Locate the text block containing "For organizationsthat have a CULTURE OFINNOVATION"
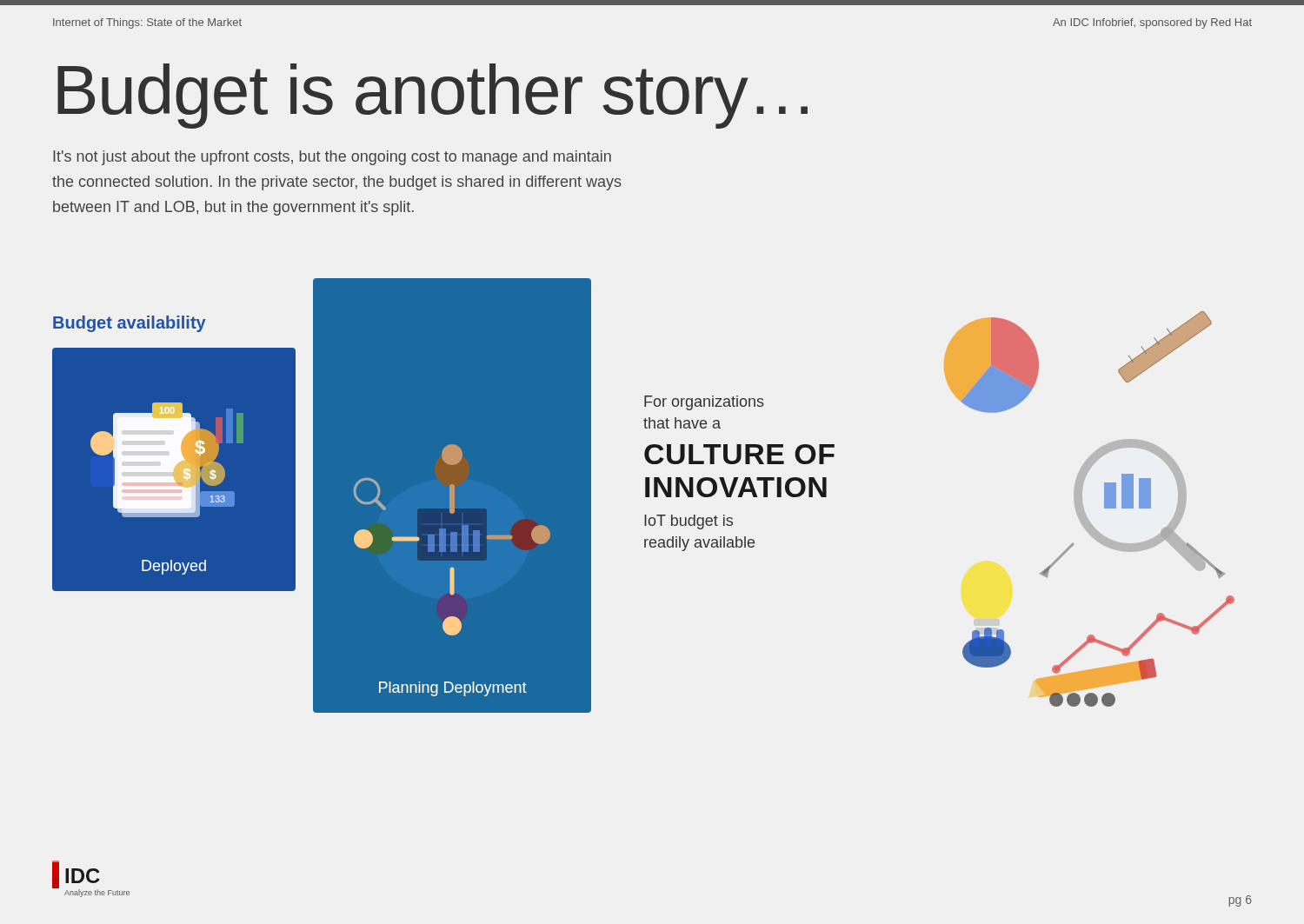1304x924 pixels. pyautogui.click(x=774, y=473)
